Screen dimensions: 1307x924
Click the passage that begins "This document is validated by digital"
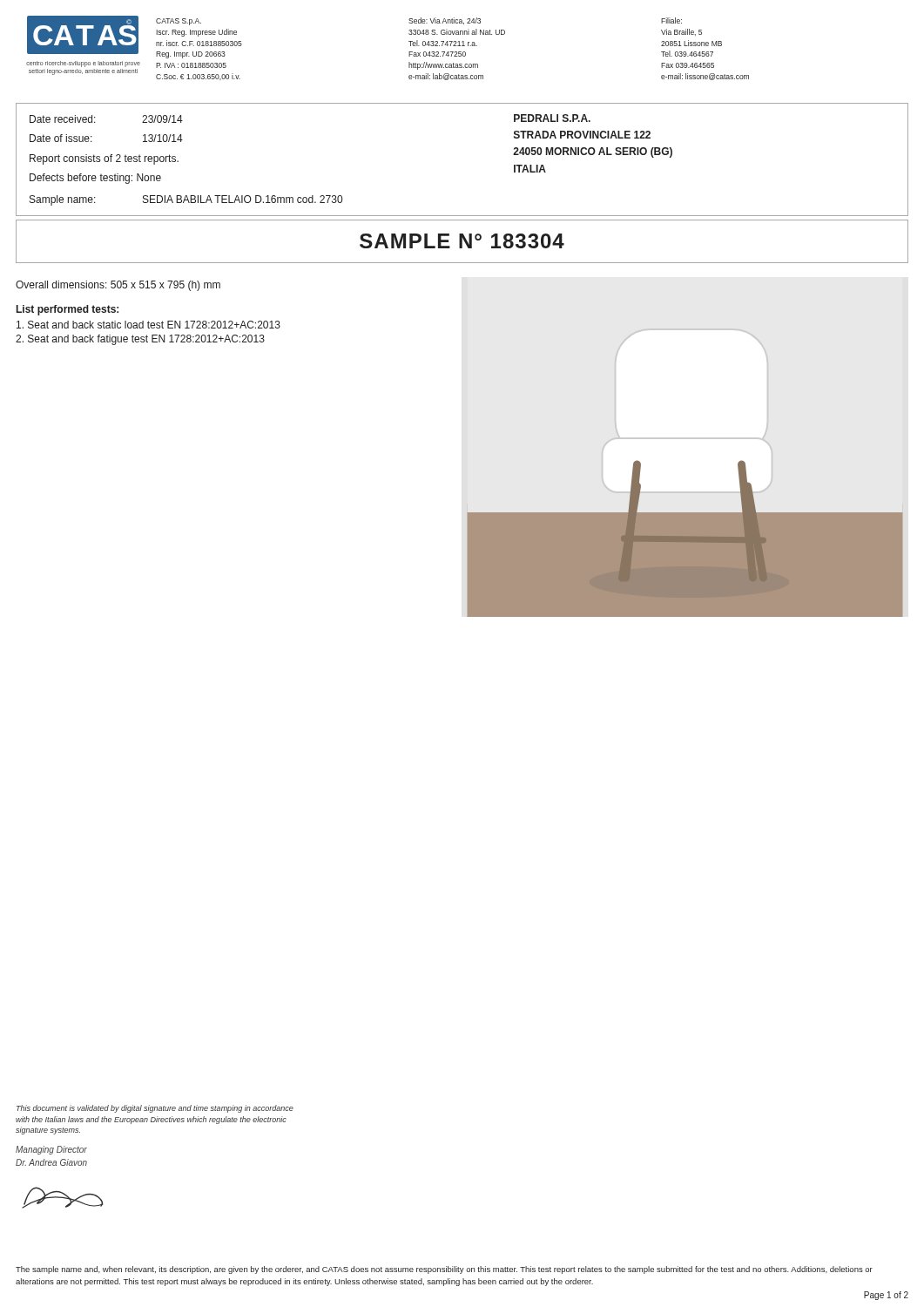click(x=154, y=1120)
